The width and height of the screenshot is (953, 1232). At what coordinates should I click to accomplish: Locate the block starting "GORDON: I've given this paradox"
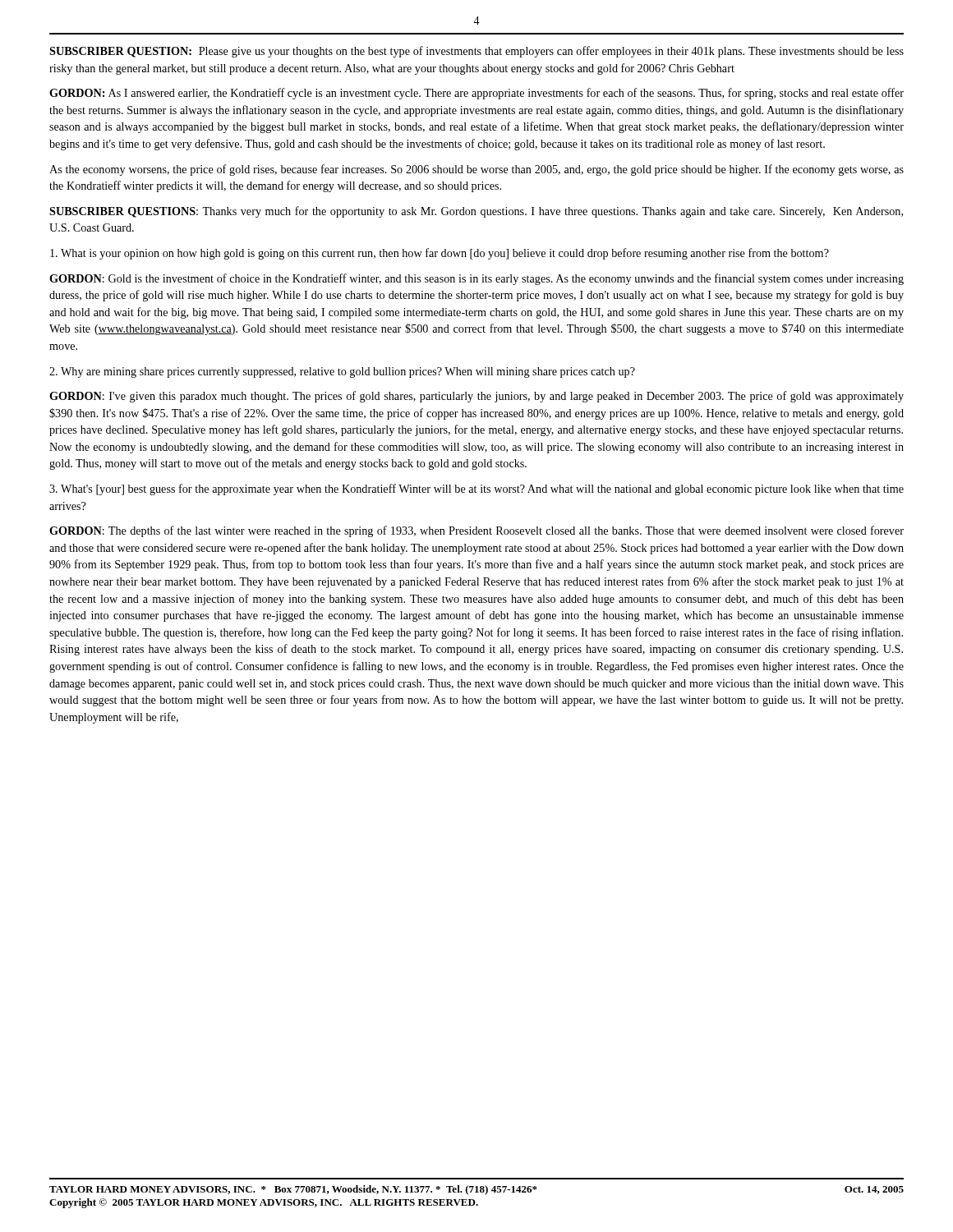[476, 430]
